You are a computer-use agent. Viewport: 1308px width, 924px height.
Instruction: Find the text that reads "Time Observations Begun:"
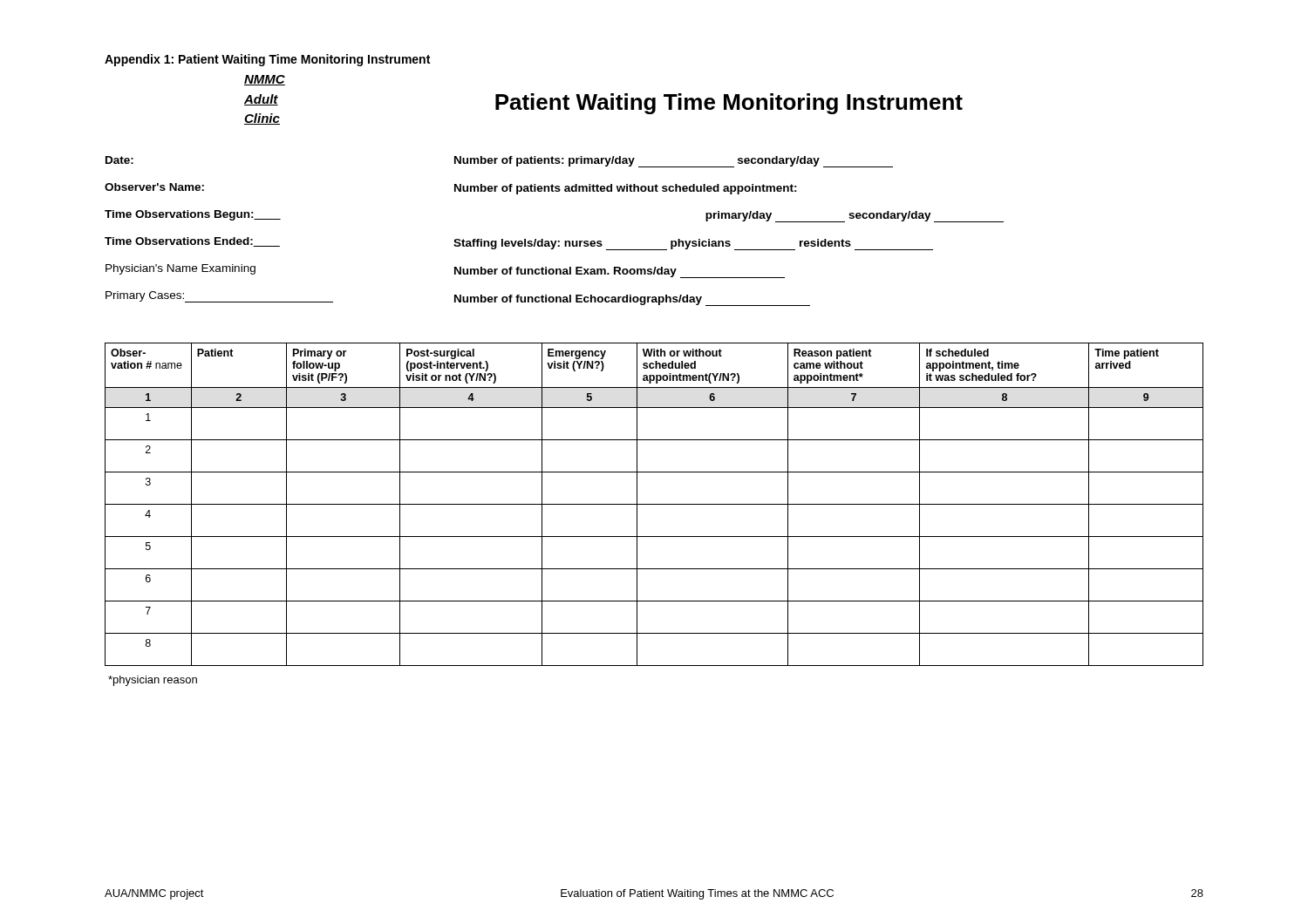pos(214,214)
